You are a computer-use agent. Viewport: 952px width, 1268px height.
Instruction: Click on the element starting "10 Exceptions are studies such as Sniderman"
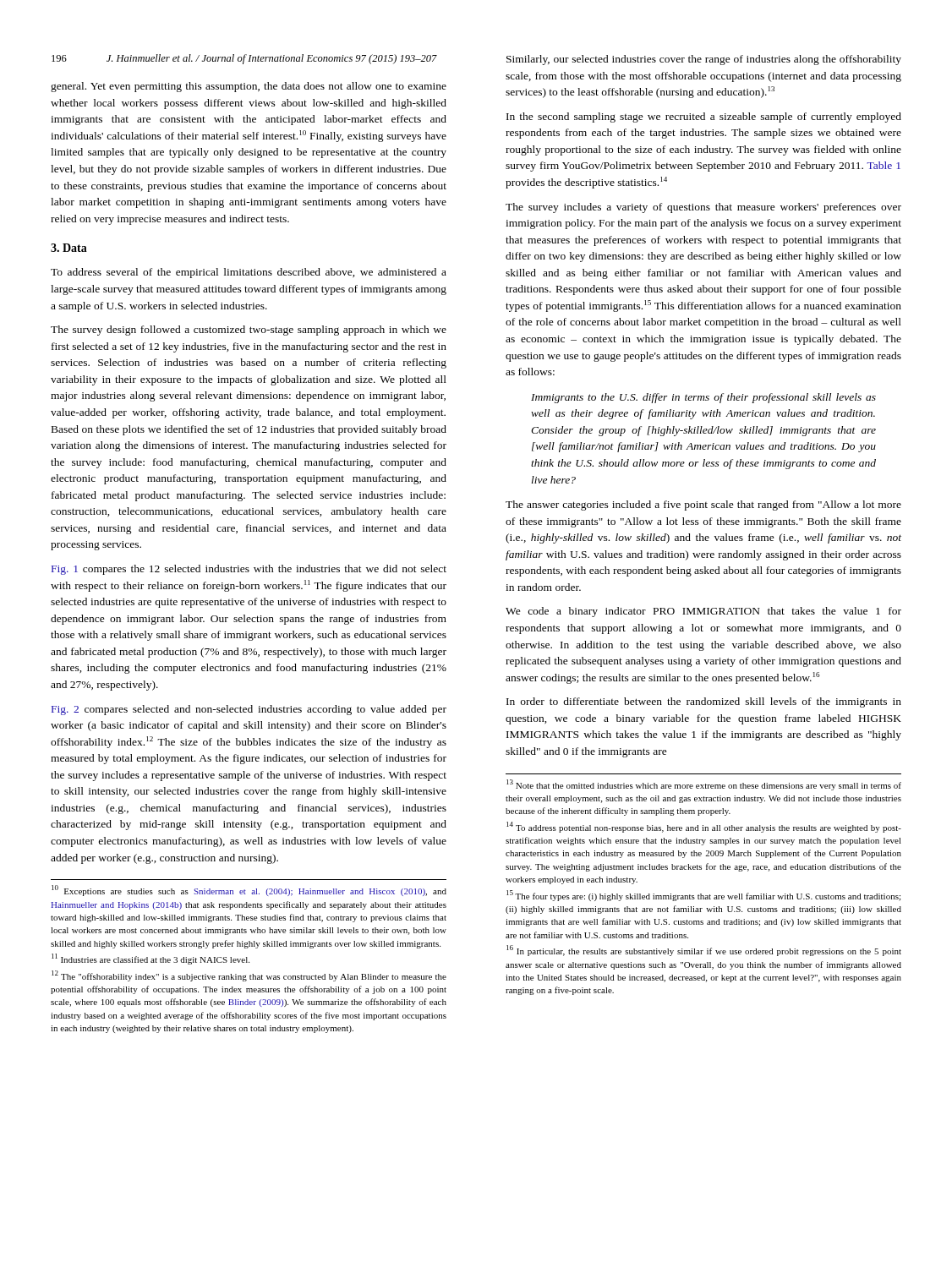pyautogui.click(x=249, y=918)
